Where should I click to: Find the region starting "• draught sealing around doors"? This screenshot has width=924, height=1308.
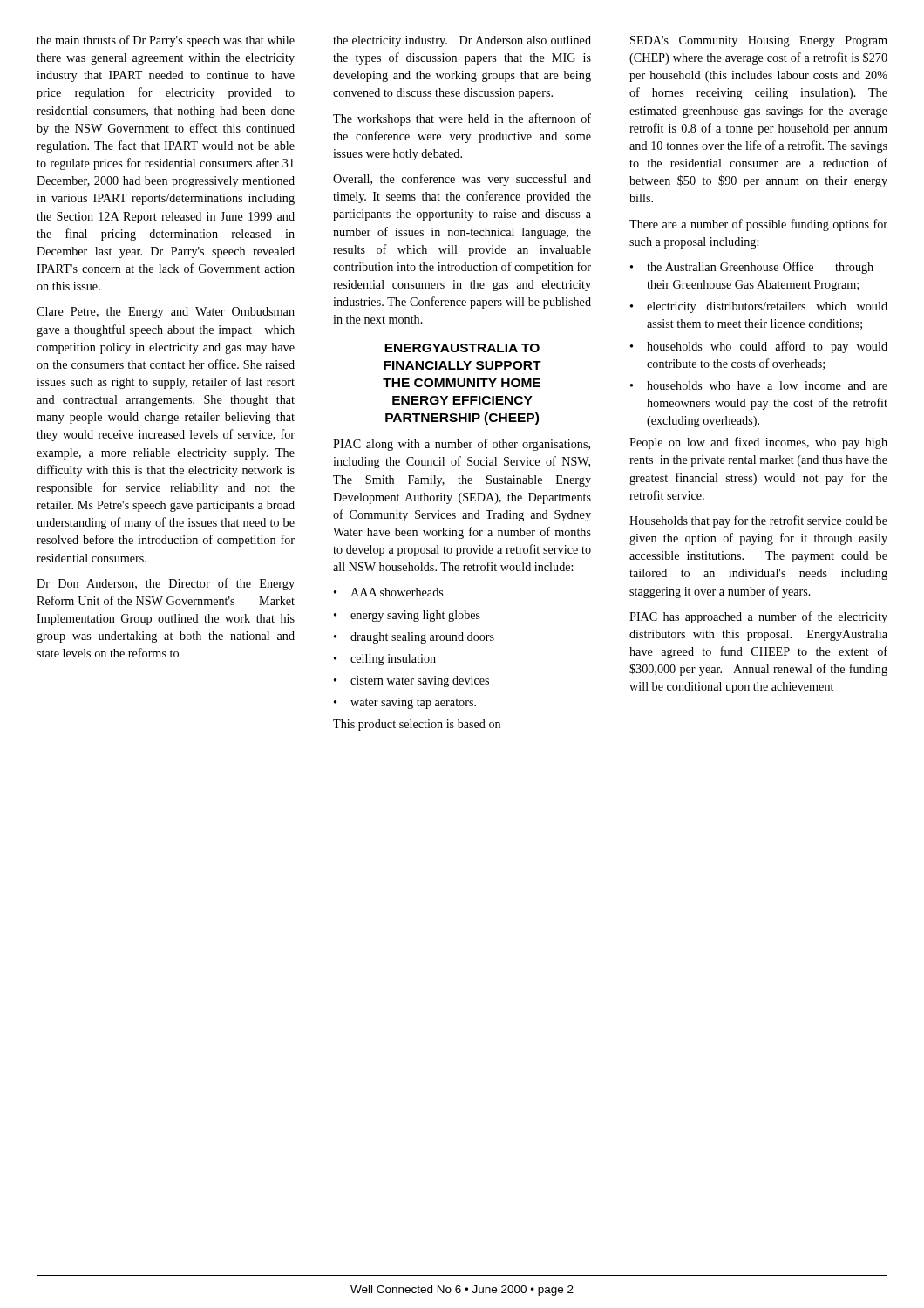[x=462, y=636]
